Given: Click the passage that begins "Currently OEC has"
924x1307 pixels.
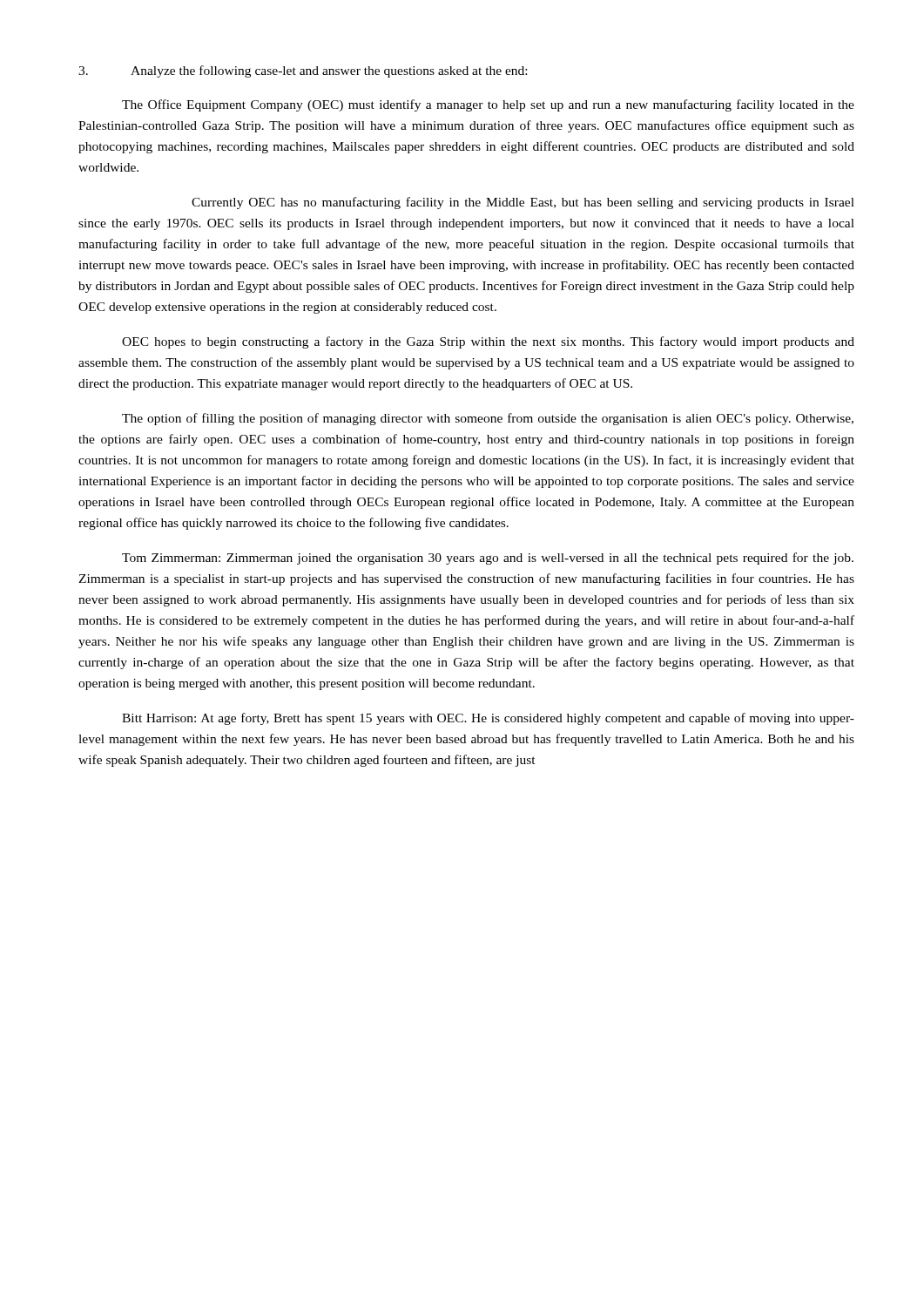Looking at the screenshot, I should [x=466, y=254].
